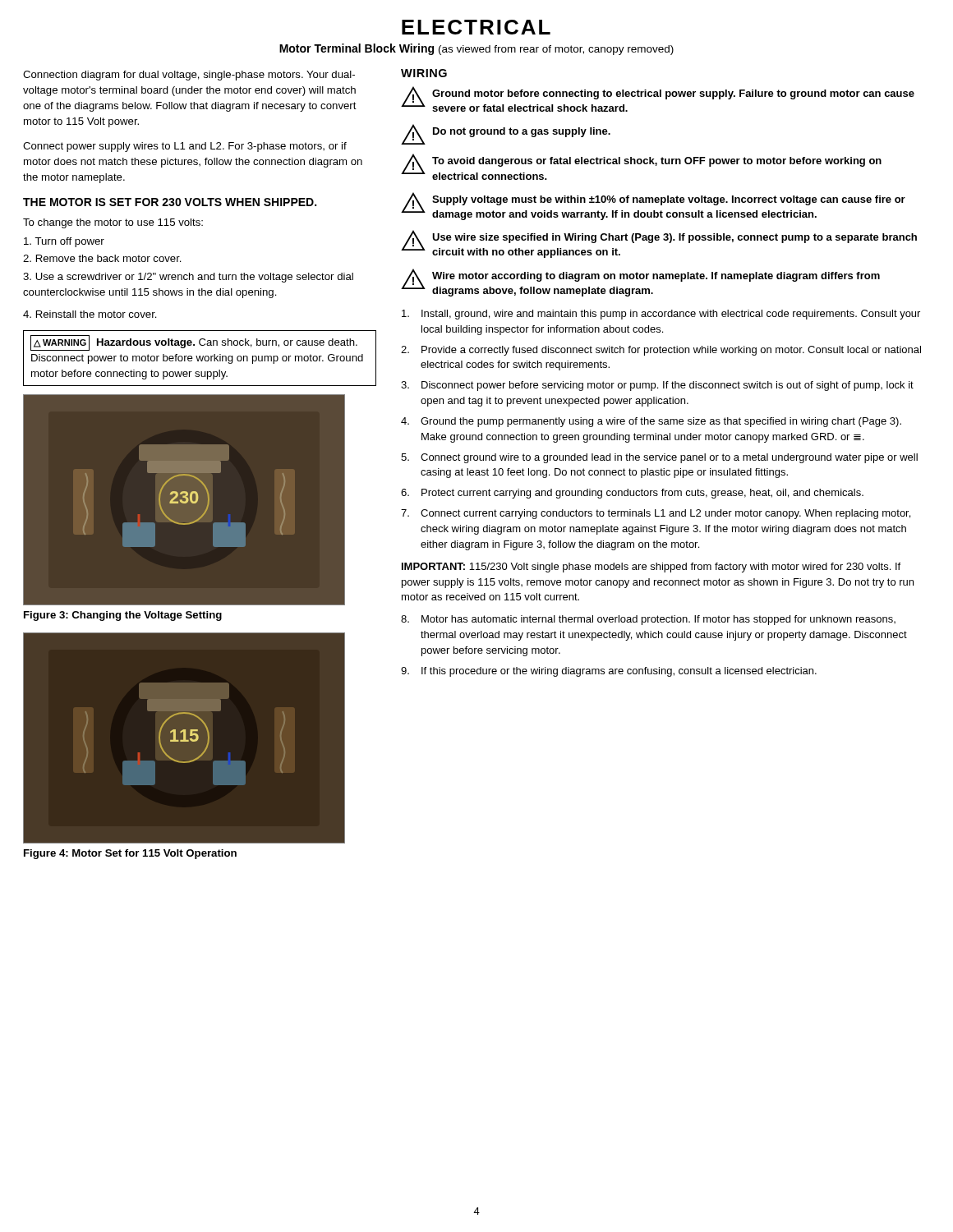Click on the text starting "2. Provide a correctly fused disconnect switch"
The image size is (953, 1232).
pyautogui.click(x=665, y=358)
